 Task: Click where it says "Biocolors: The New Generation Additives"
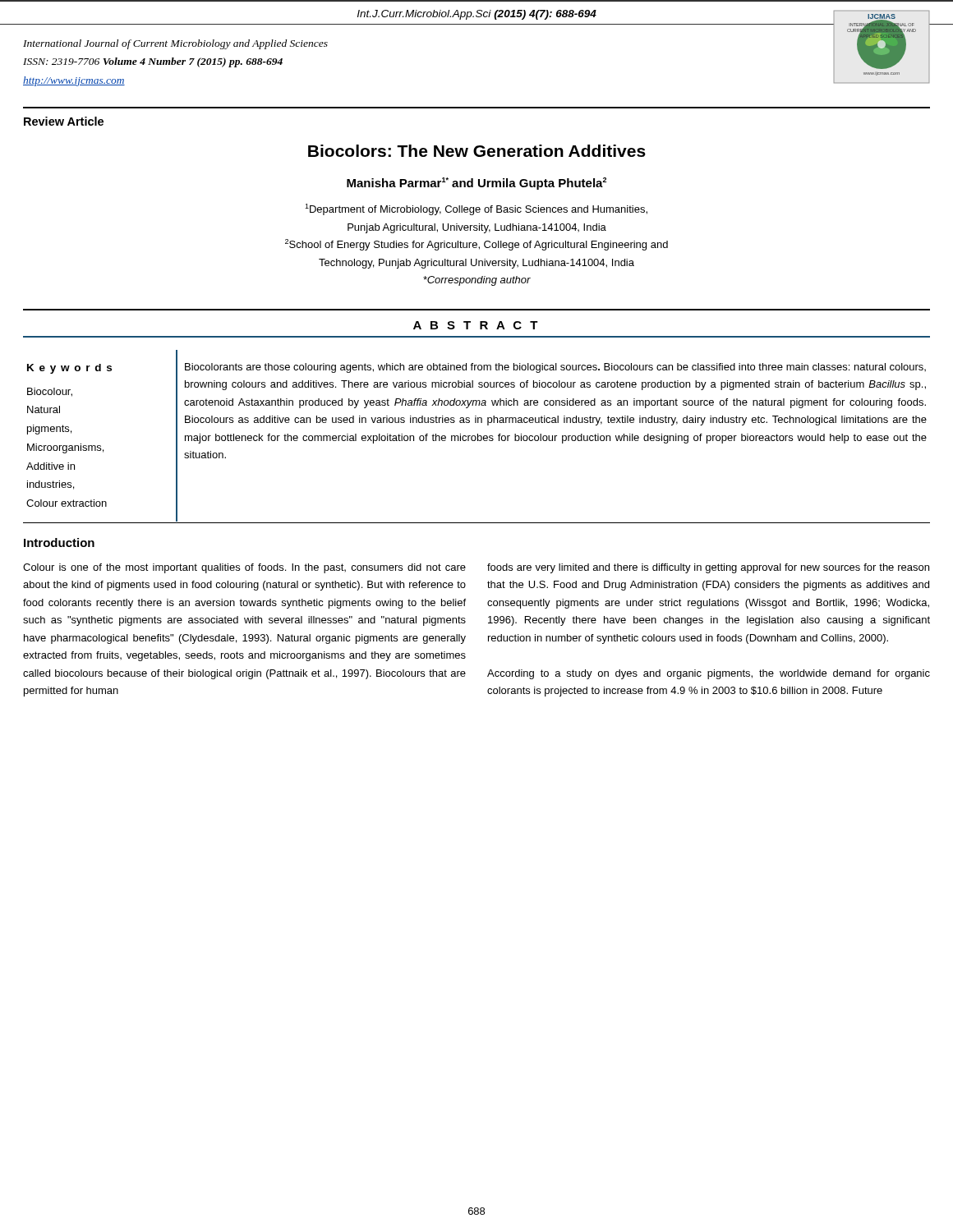click(x=476, y=151)
